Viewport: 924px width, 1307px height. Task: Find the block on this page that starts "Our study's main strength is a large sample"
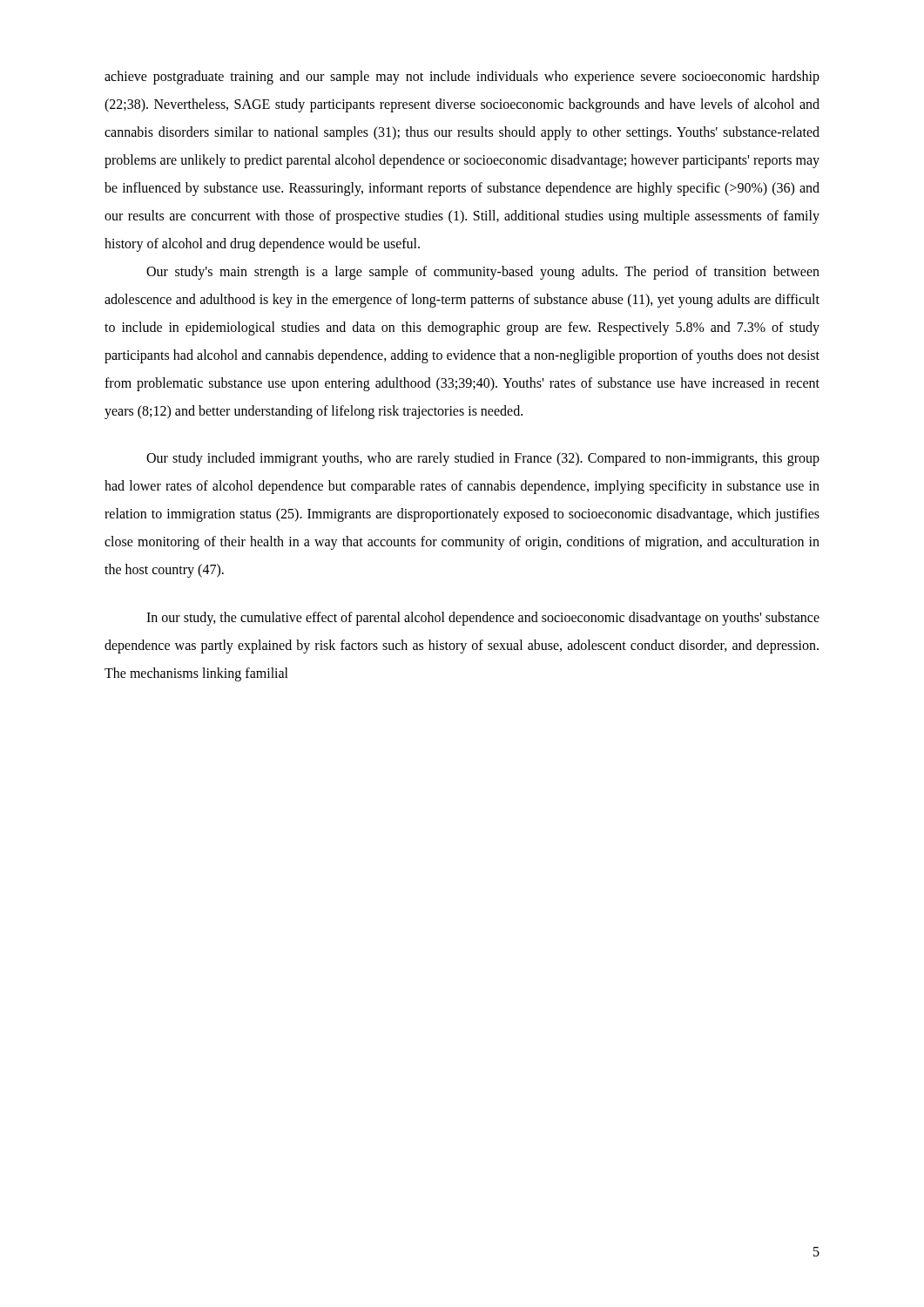462,342
